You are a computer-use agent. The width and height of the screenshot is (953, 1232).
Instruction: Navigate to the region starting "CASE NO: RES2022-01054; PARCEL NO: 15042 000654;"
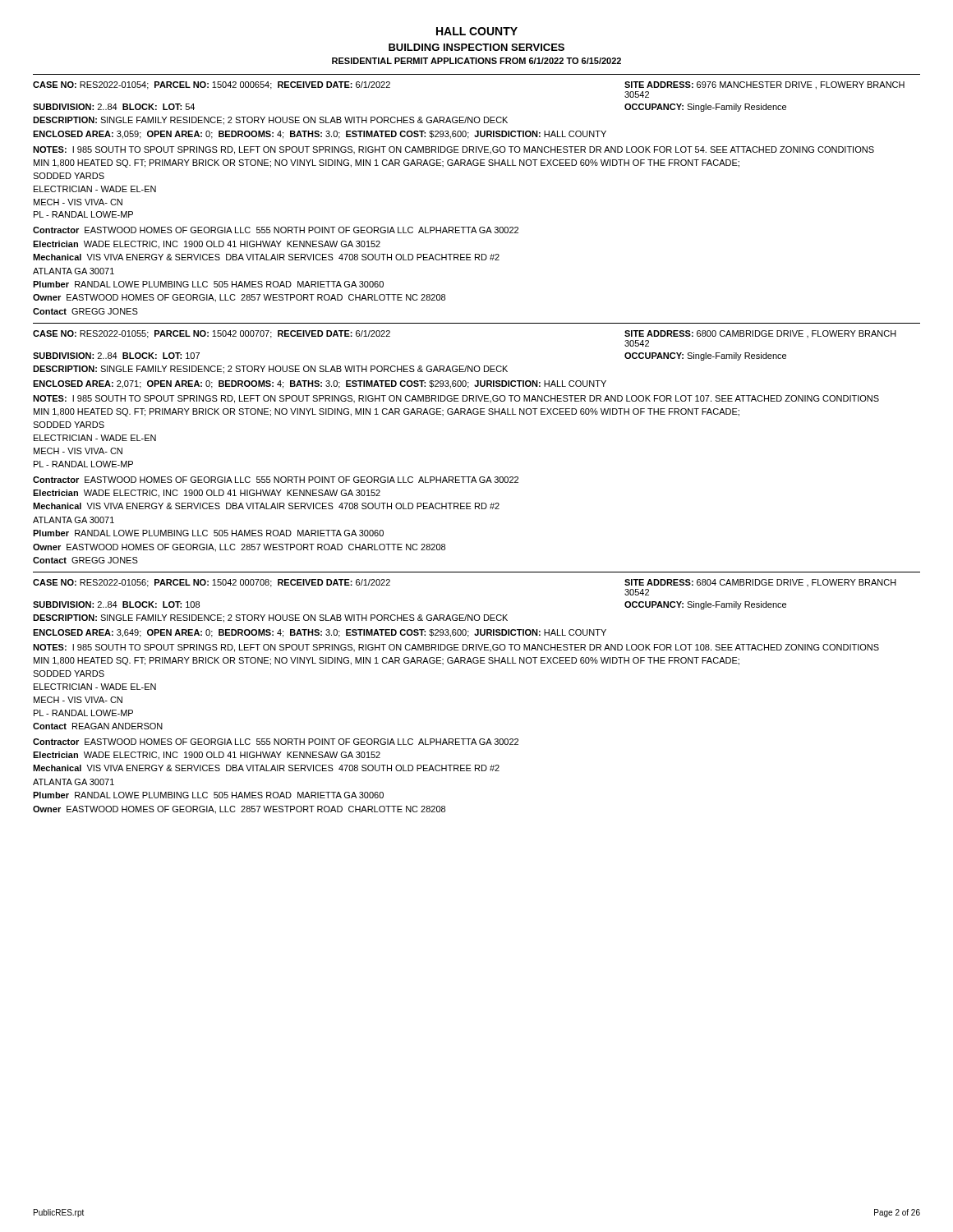click(x=207, y=84)
